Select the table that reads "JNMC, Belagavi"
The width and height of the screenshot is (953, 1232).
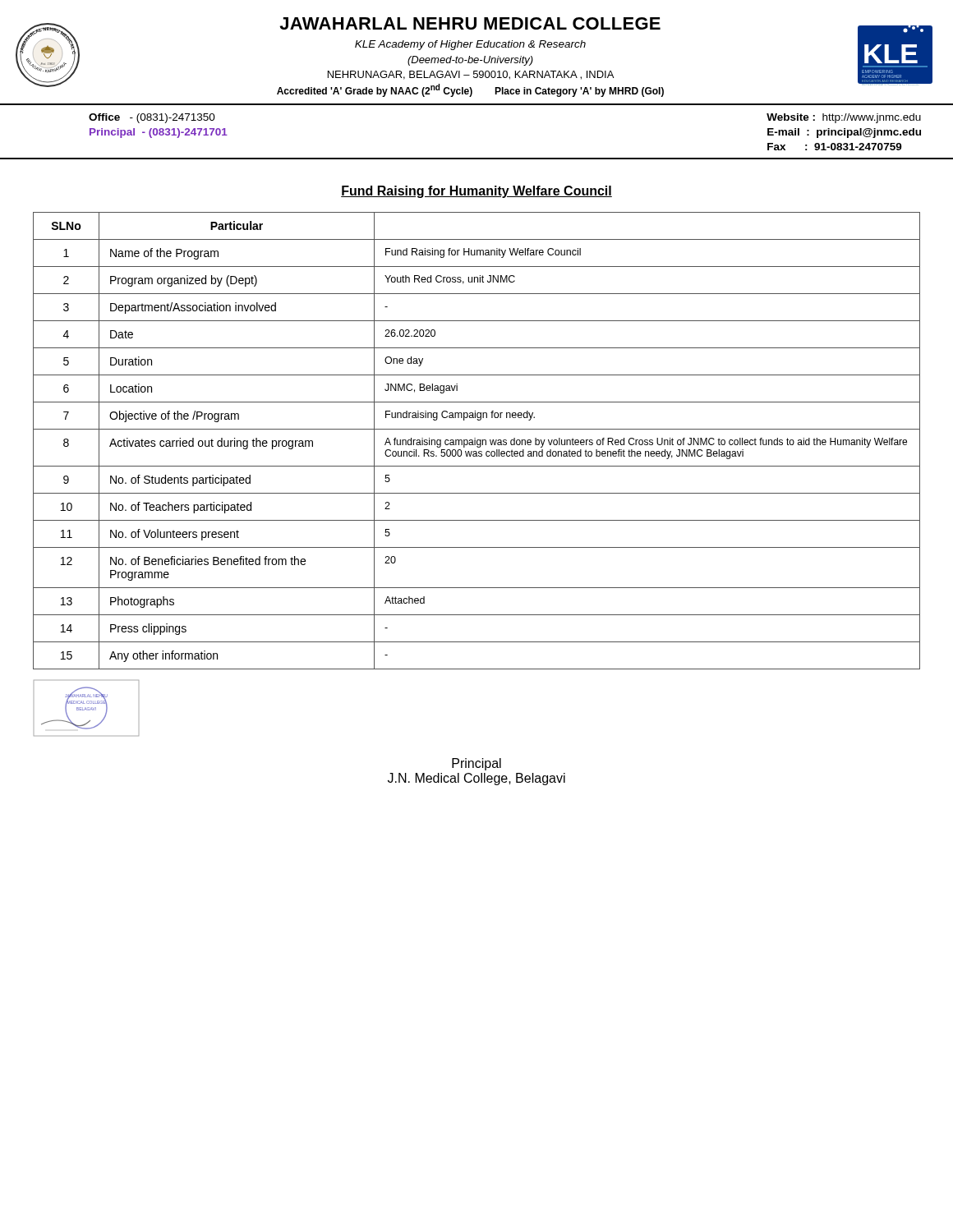pyautogui.click(x=476, y=441)
